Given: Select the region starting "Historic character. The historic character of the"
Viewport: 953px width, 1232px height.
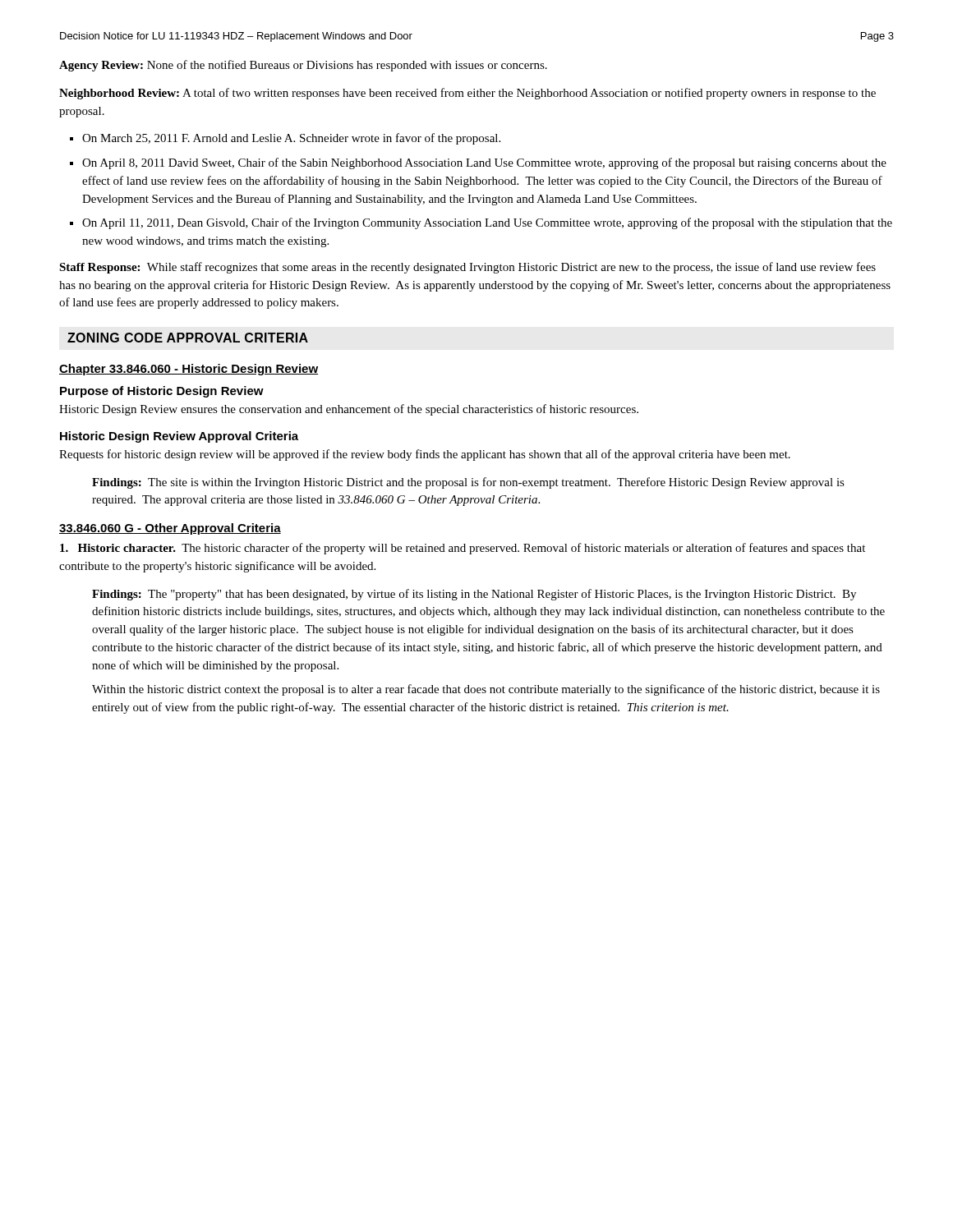Looking at the screenshot, I should [476, 557].
